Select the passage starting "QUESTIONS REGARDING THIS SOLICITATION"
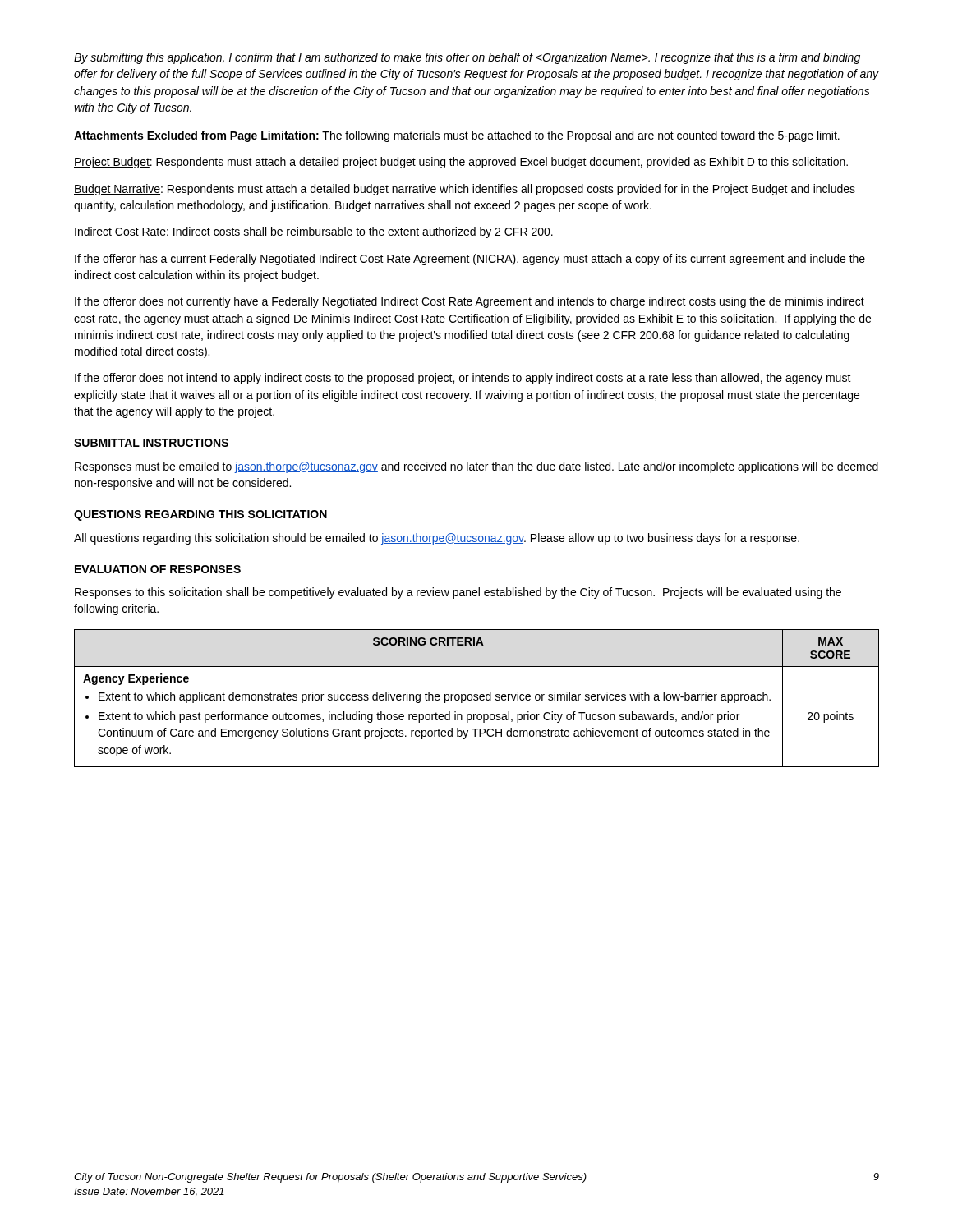This screenshot has width=953, height=1232. (x=200, y=515)
